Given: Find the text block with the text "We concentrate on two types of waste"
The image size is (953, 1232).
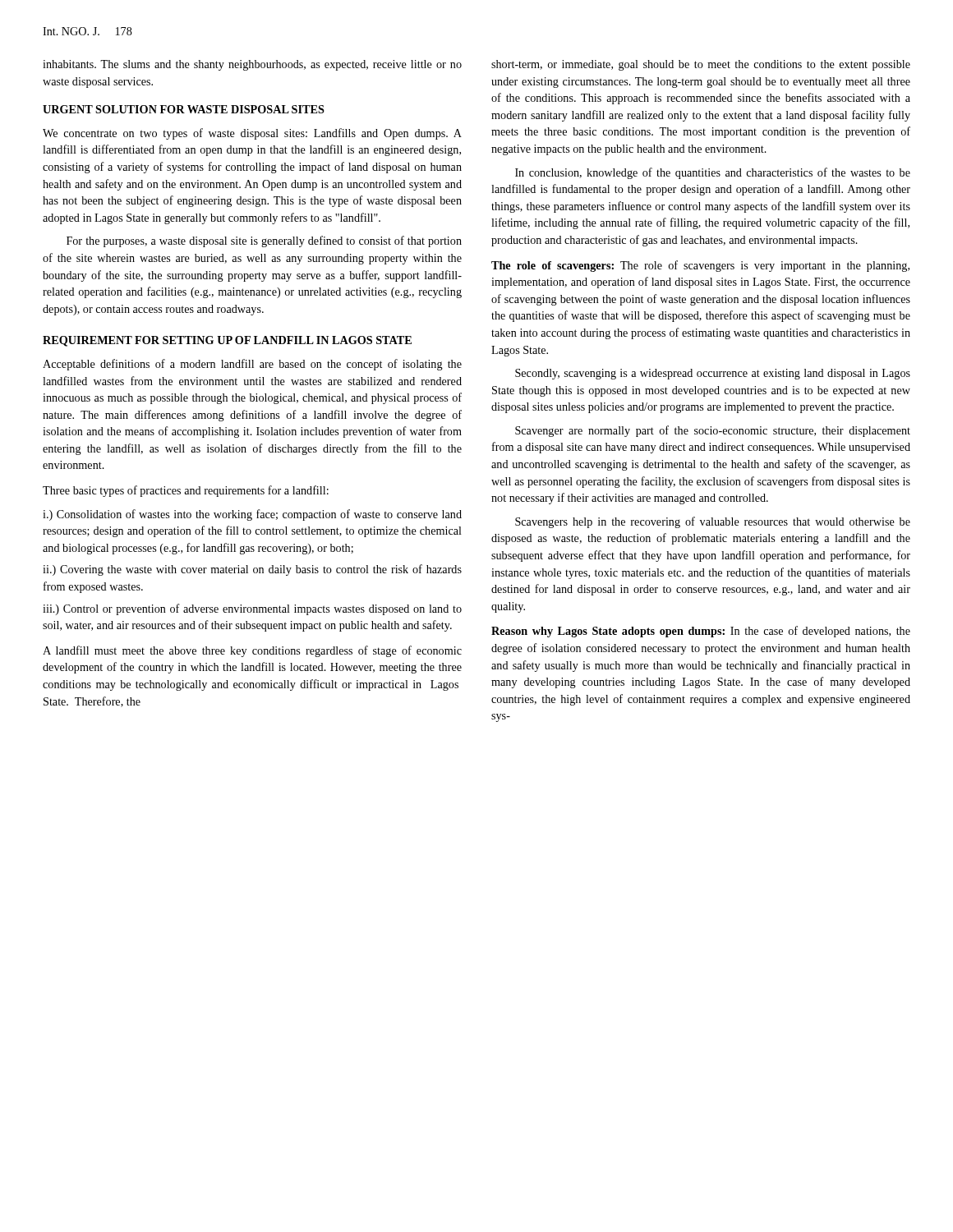Looking at the screenshot, I should [252, 221].
